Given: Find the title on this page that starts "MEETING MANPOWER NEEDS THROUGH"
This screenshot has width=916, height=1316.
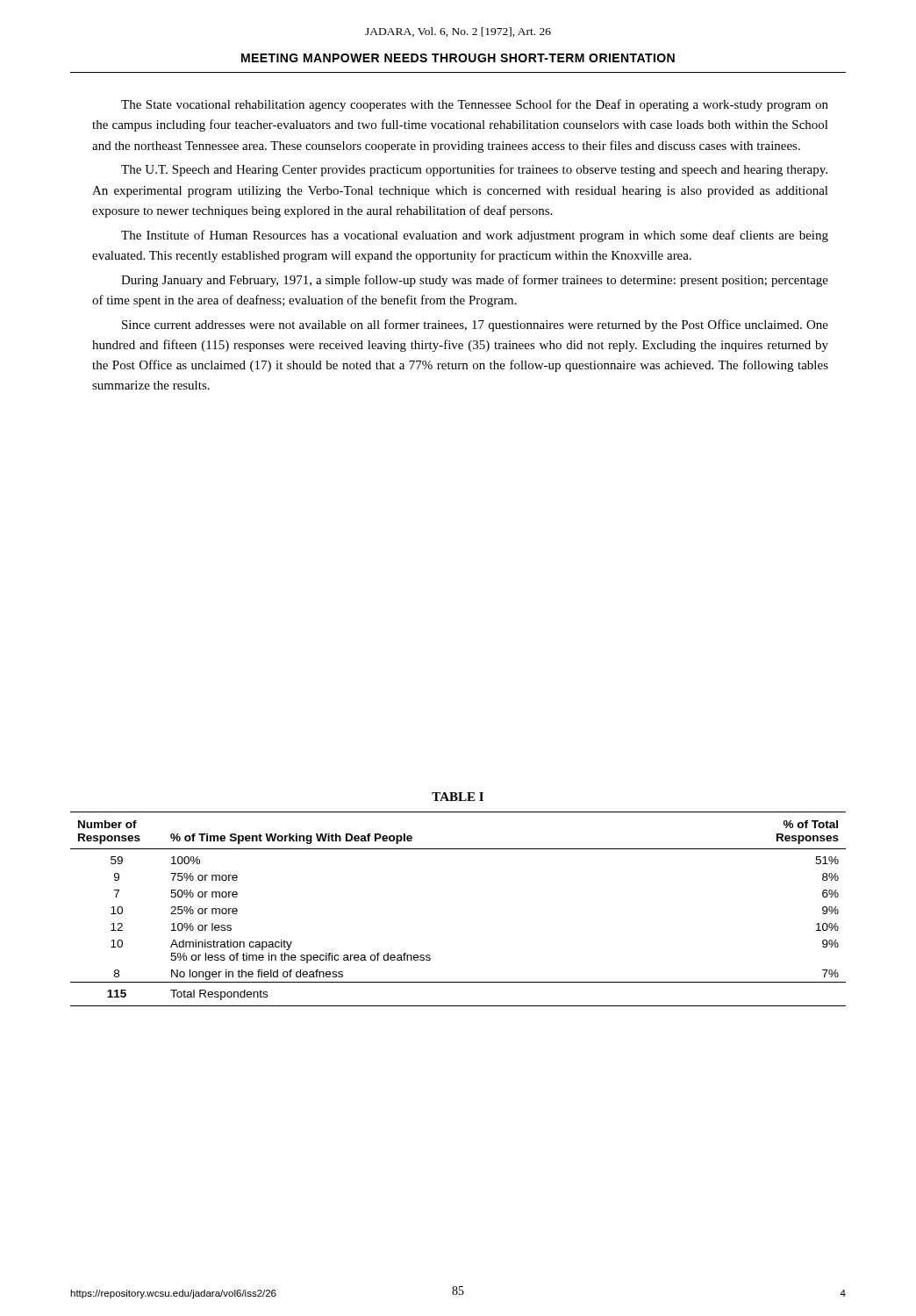Looking at the screenshot, I should point(458,58).
